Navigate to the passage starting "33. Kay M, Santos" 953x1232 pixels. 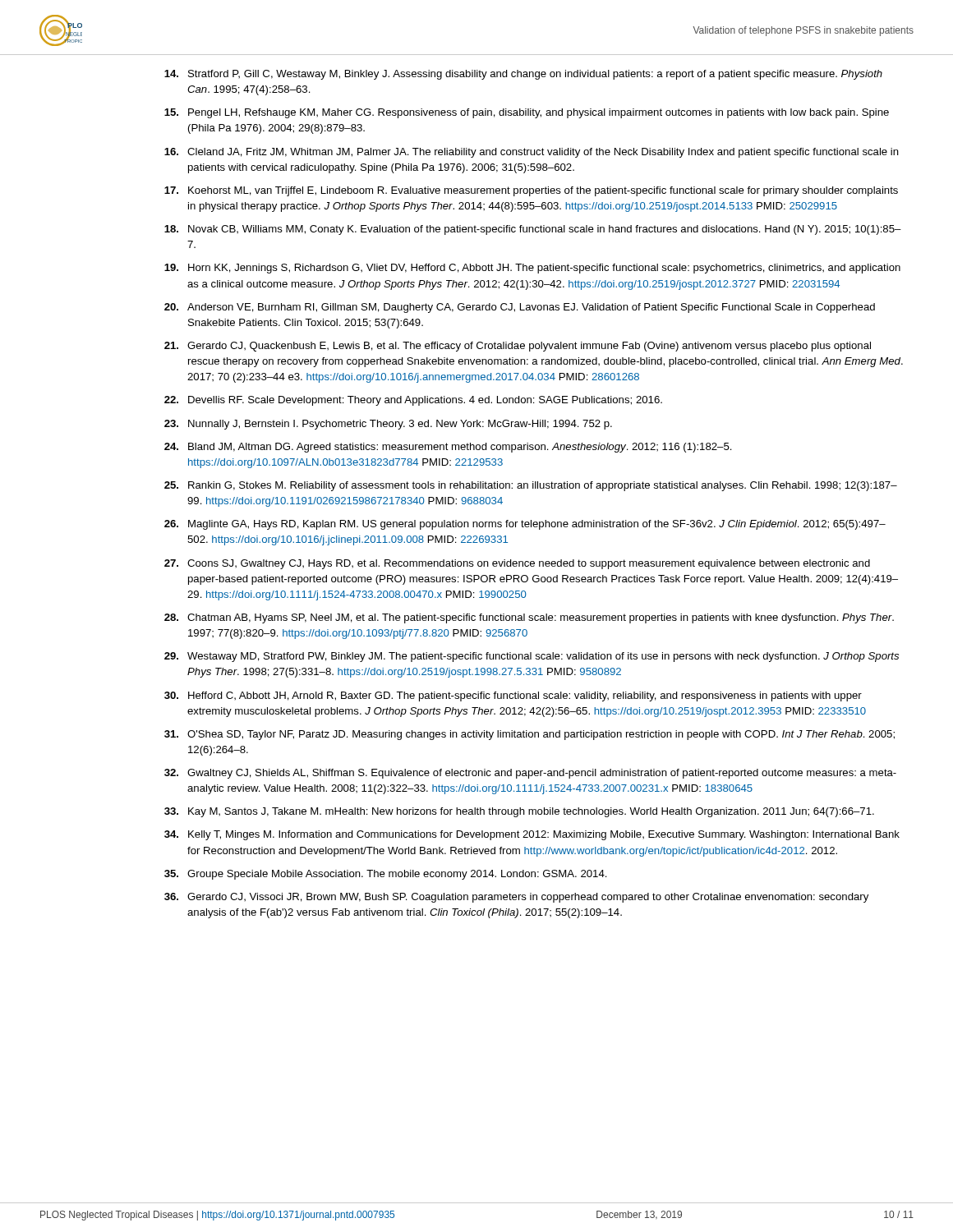click(x=526, y=811)
